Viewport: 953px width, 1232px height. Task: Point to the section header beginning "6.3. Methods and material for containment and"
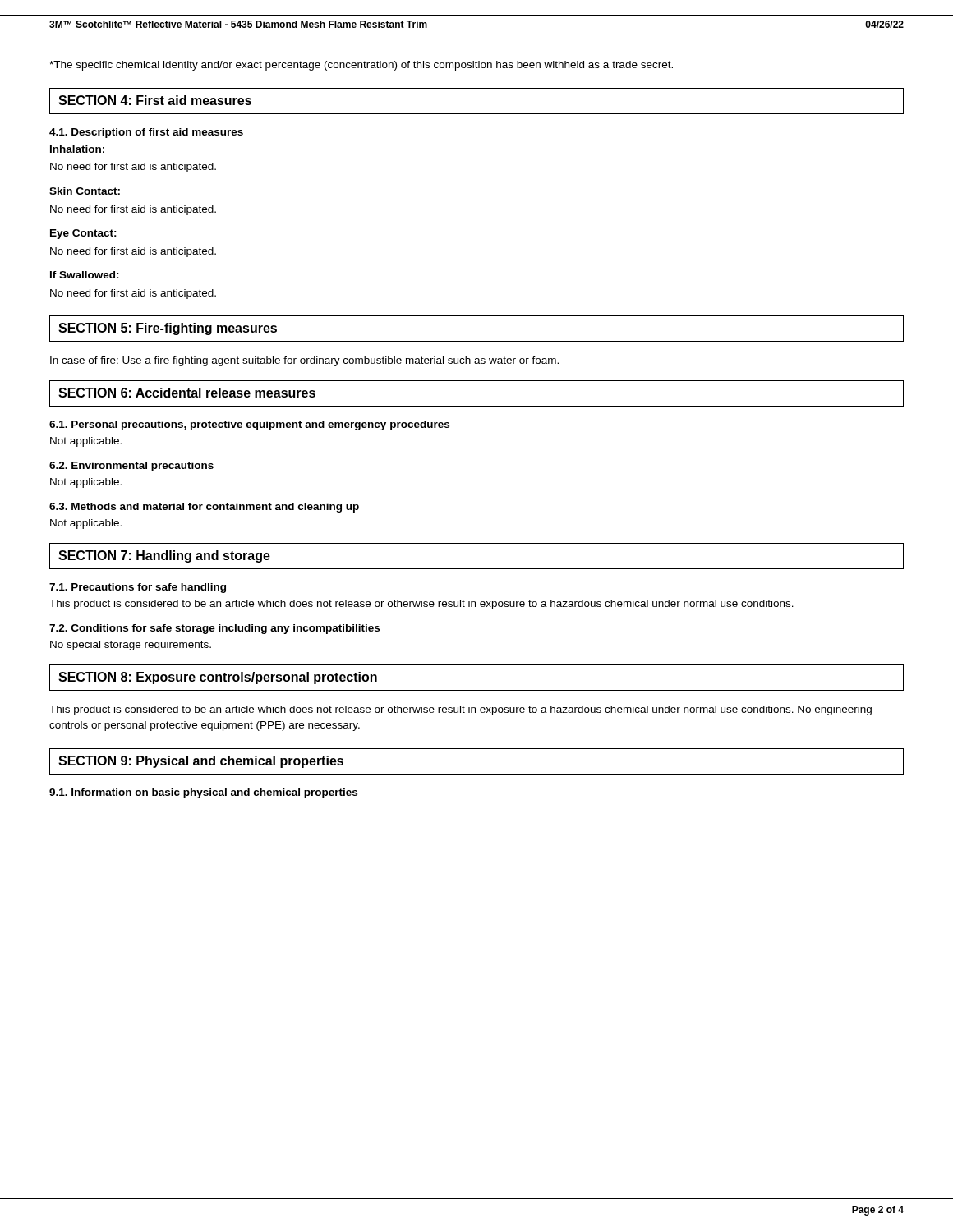click(204, 506)
